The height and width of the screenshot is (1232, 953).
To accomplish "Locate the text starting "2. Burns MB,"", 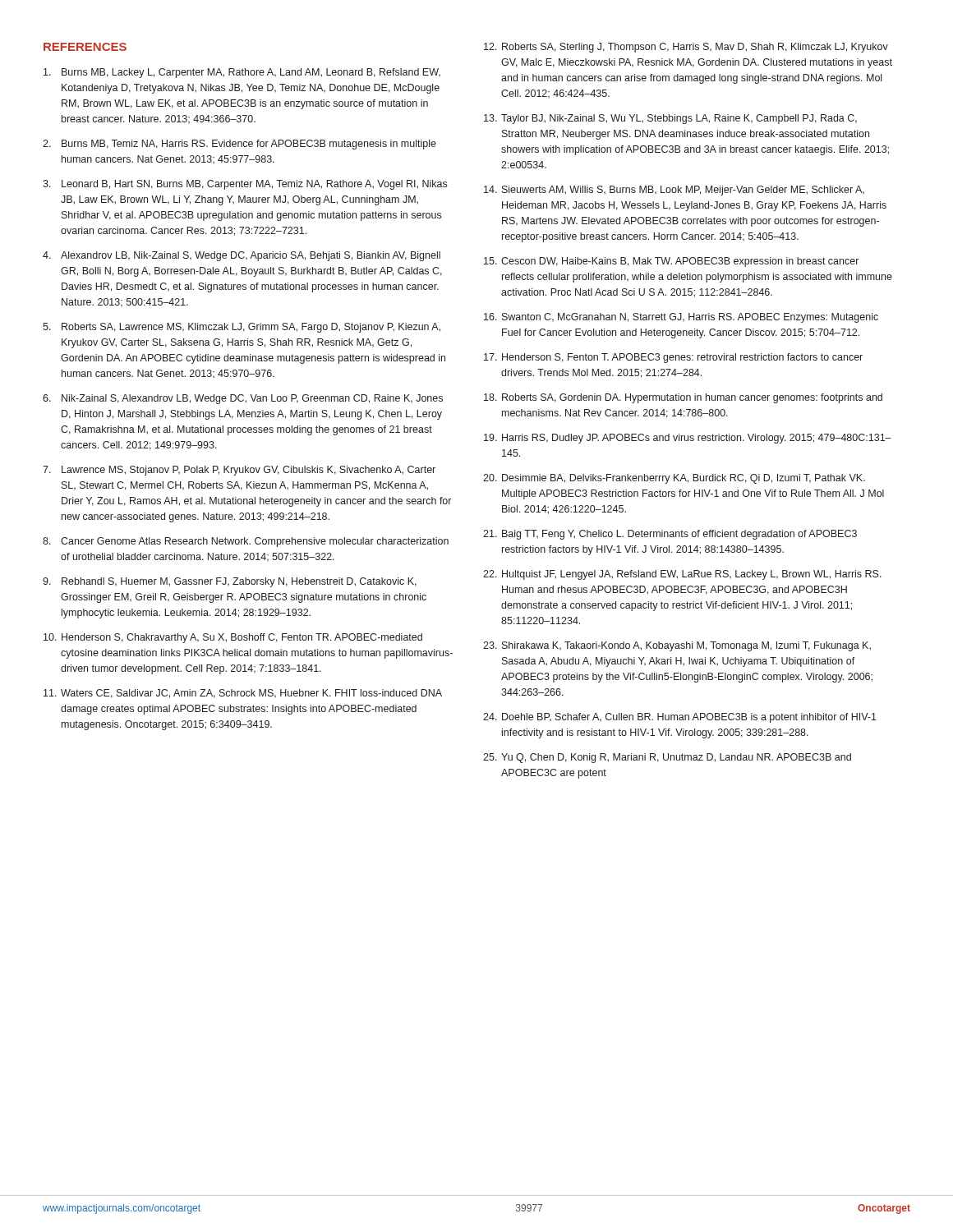I will click(x=248, y=152).
